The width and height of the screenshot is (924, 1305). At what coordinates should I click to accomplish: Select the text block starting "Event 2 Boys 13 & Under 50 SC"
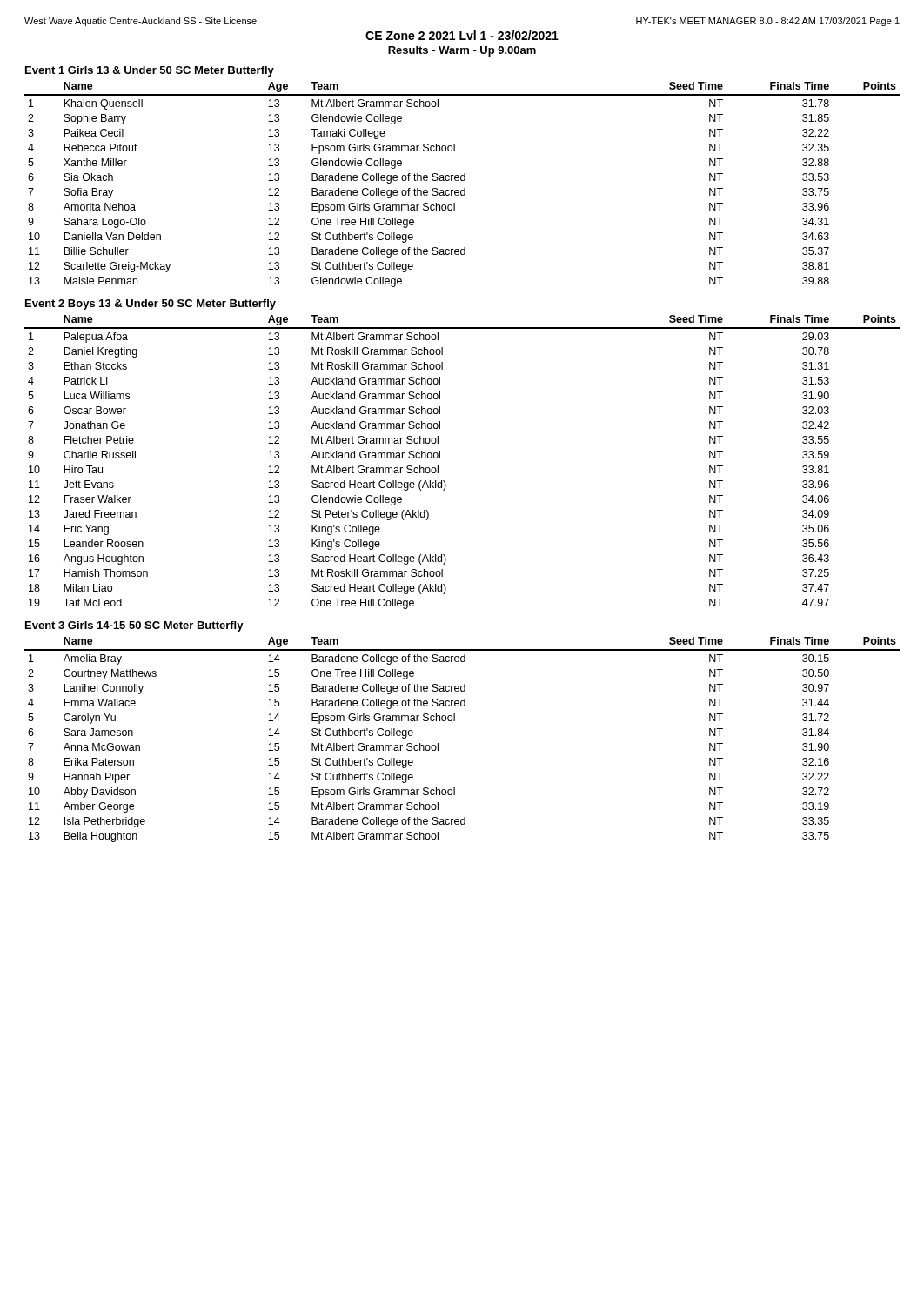150,303
